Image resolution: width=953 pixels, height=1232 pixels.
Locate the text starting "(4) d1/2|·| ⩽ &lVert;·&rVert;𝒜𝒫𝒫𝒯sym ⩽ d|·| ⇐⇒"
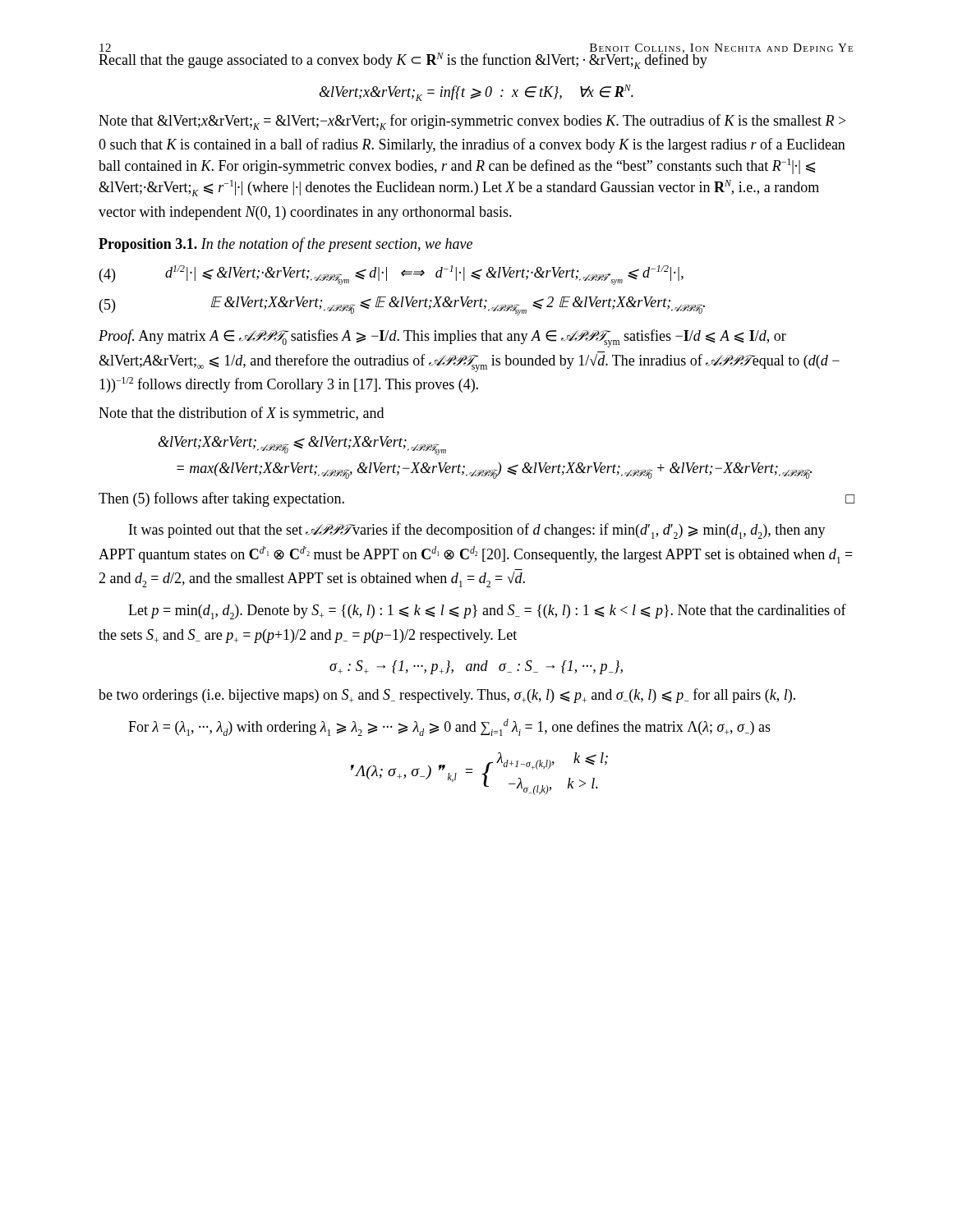[x=476, y=275]
